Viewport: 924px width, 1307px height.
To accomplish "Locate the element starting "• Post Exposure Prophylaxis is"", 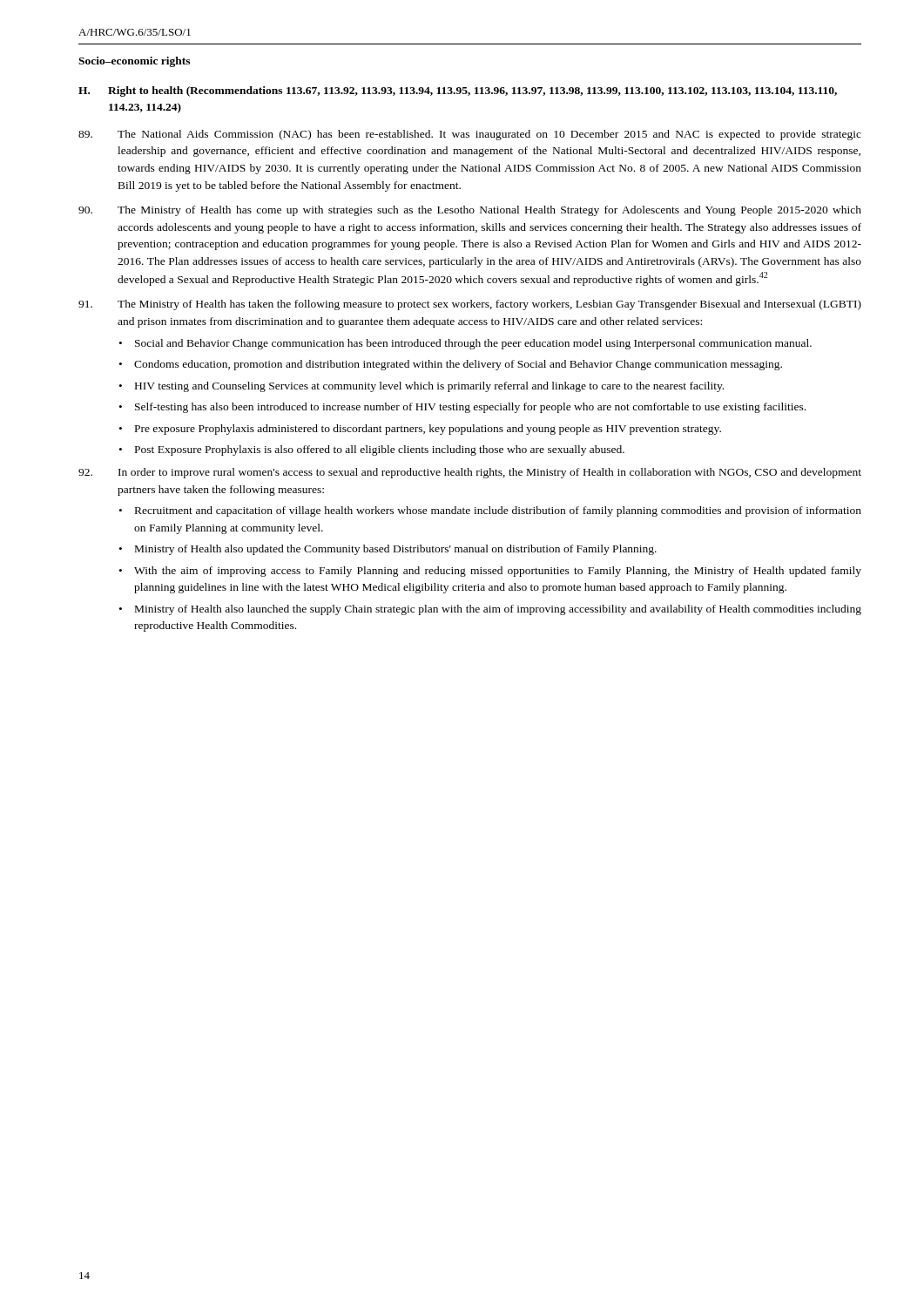I will pyautogui.click(x=490, y=450).
